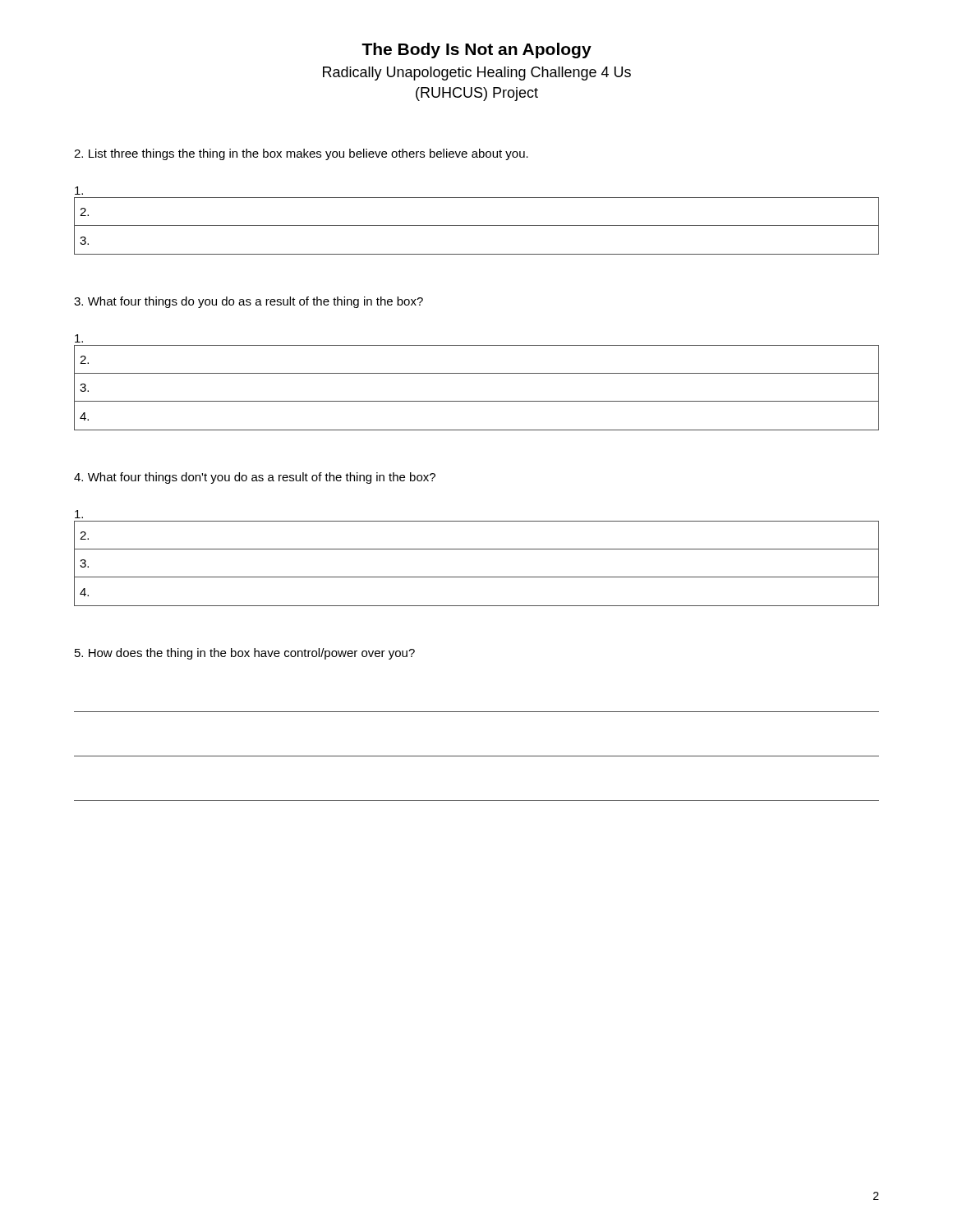Click where it says "2. 3."

[476, 213]
